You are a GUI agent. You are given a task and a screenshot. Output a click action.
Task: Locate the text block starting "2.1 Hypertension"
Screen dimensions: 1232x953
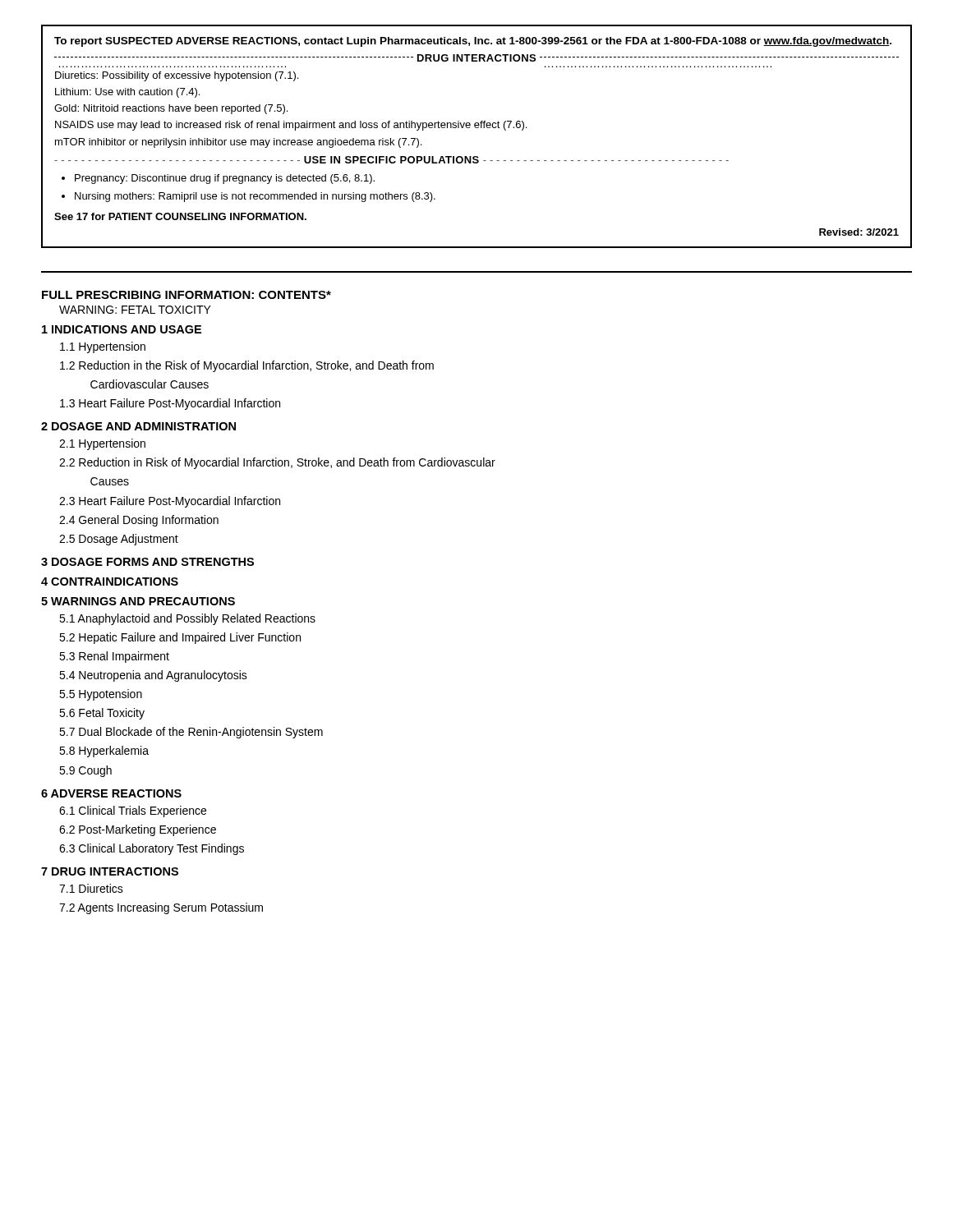(103, 444)
